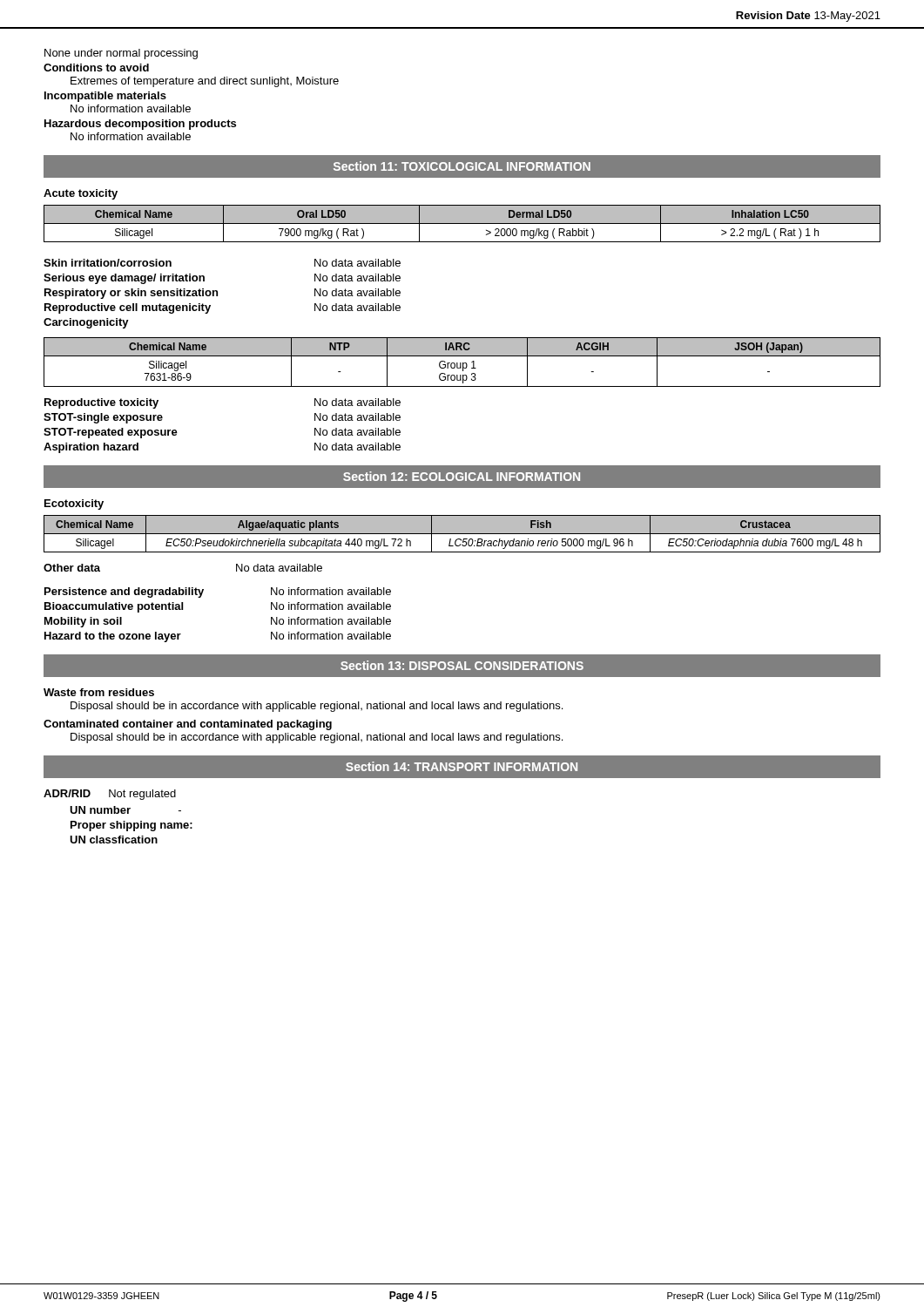Find the block on this page that starts "Hazardous decomposition productsNo information"
This screenshot has width=924, height=1307.
point(140,125)
